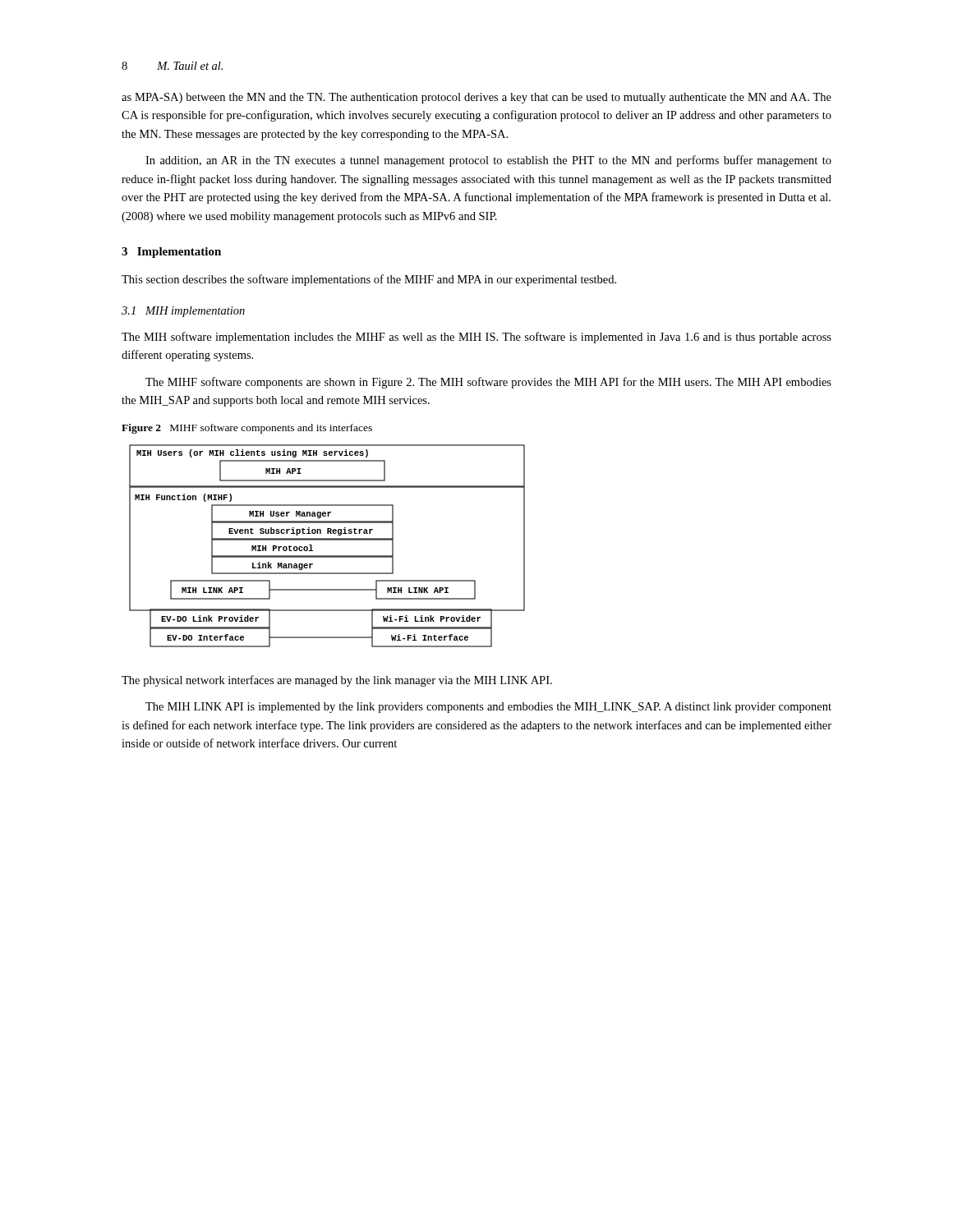Screen dimensions: 1232x953
Task: Find the region starting "The physical network interfaces are managed"
Action: (476, 680)
